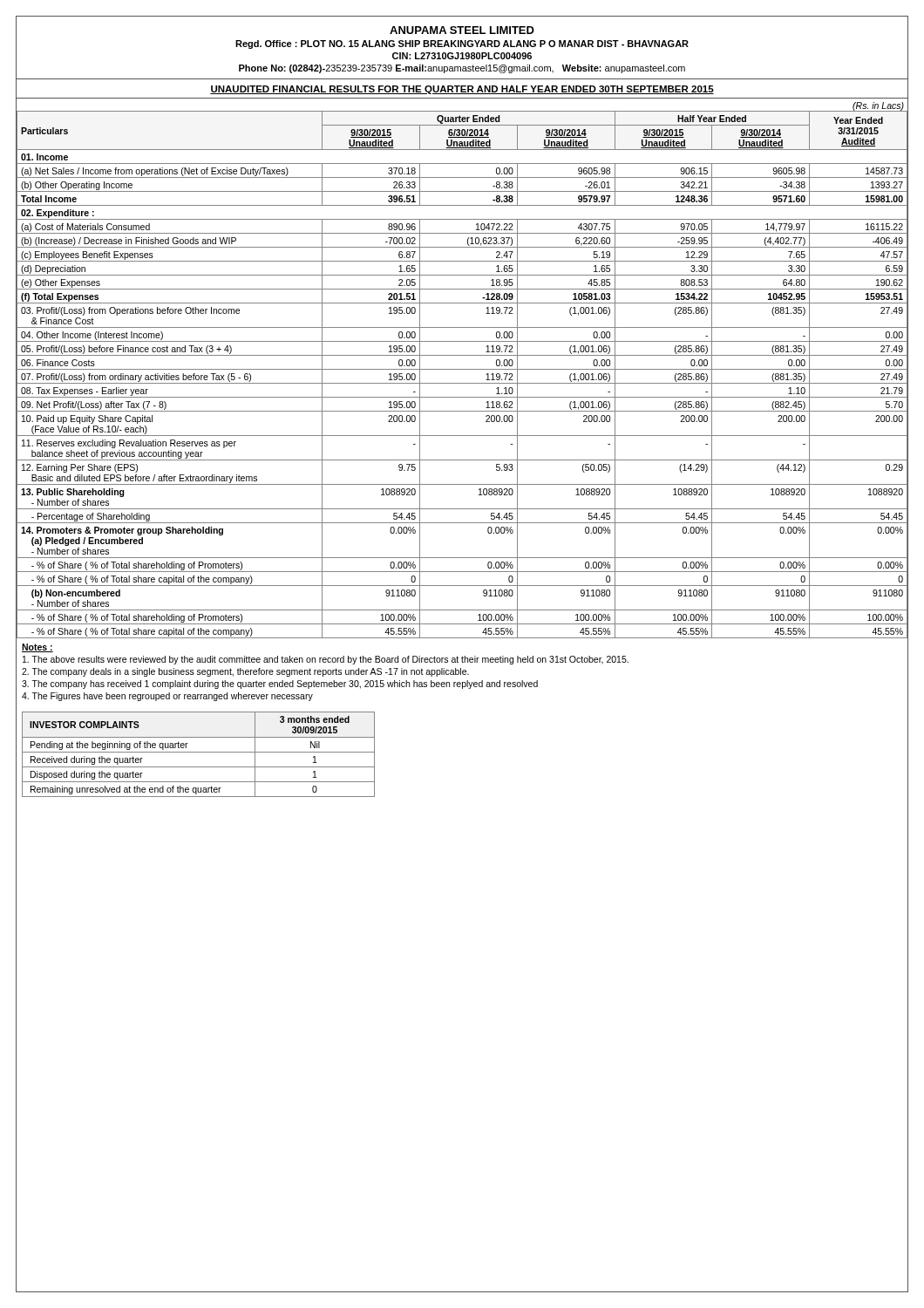The image size is (924, 1308).
Task: Find the block on this page that starts "2. The company deals"
Action: [x=246, y=671]
